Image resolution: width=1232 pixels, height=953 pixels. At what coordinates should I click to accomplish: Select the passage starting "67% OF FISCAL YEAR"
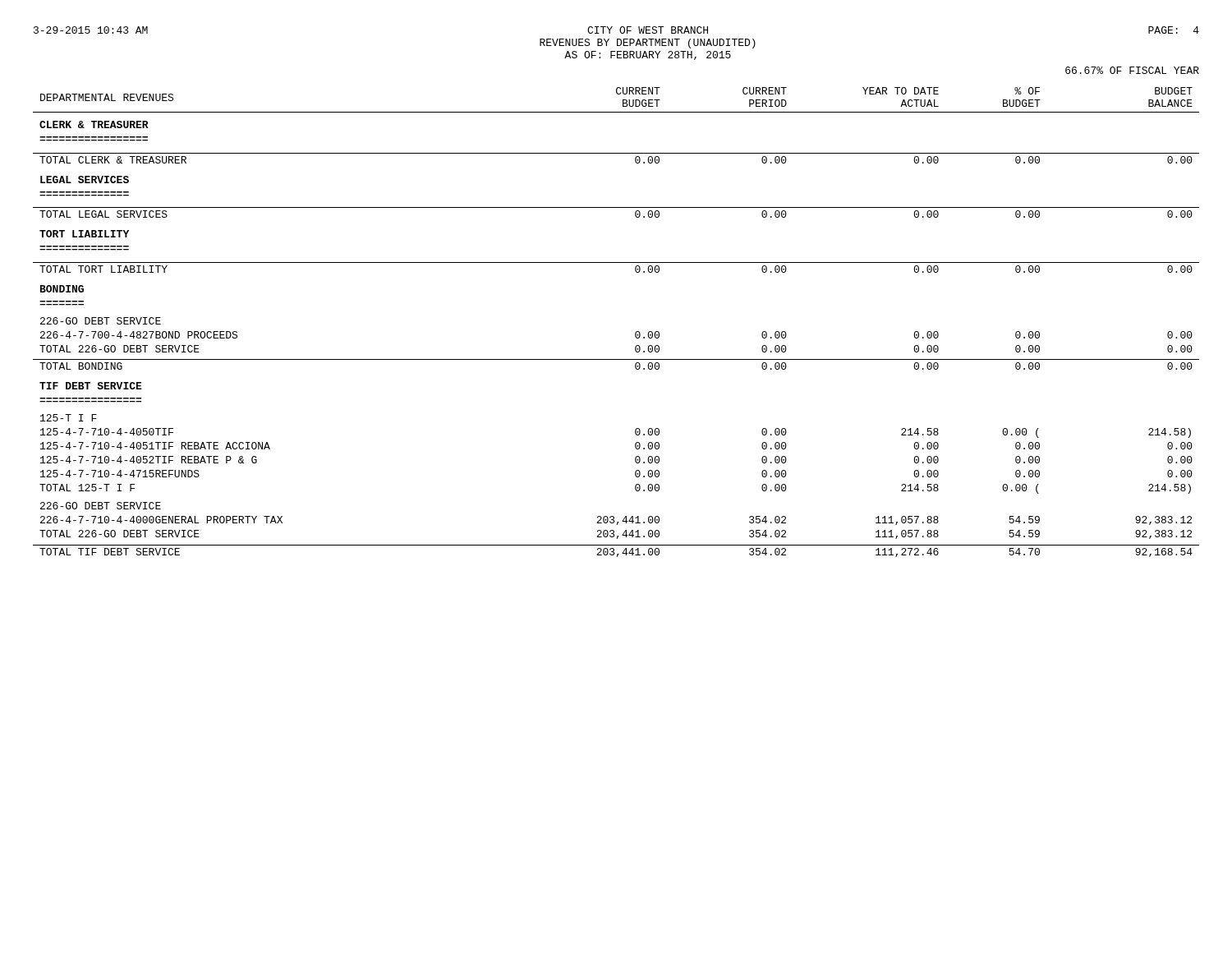1132,71
